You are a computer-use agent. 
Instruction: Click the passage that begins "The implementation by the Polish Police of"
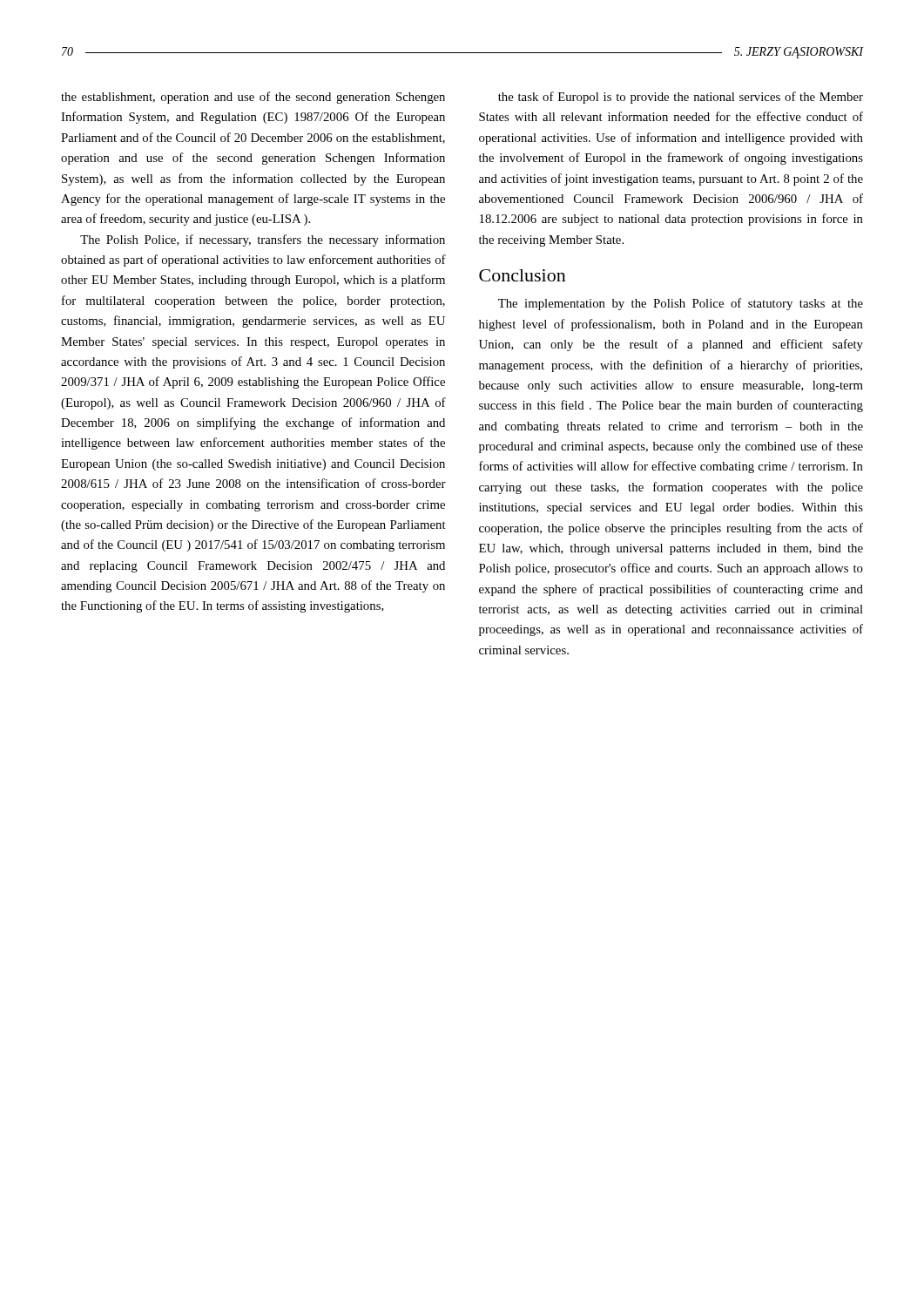click(671, 477)
